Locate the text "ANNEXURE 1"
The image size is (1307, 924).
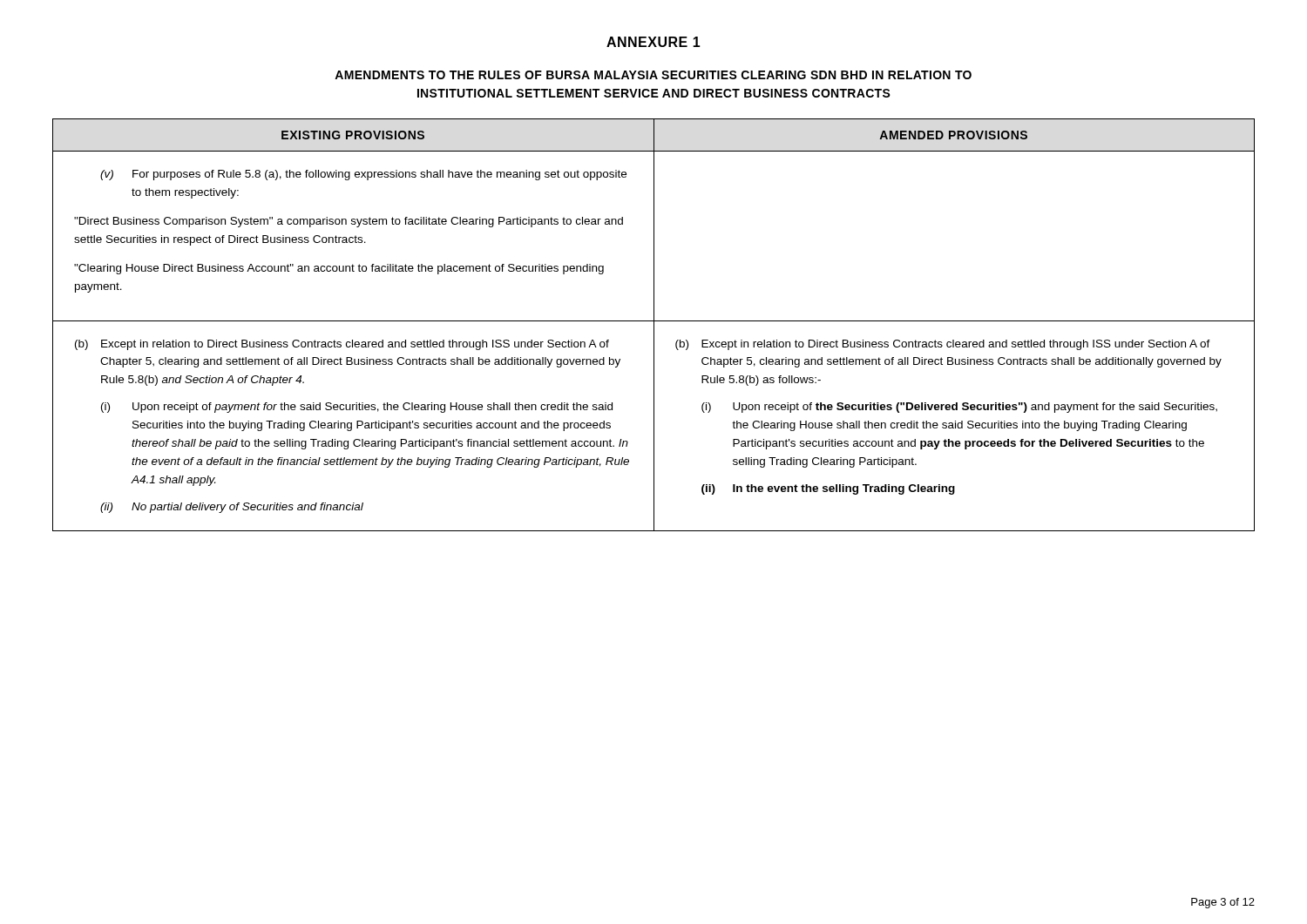654,43
